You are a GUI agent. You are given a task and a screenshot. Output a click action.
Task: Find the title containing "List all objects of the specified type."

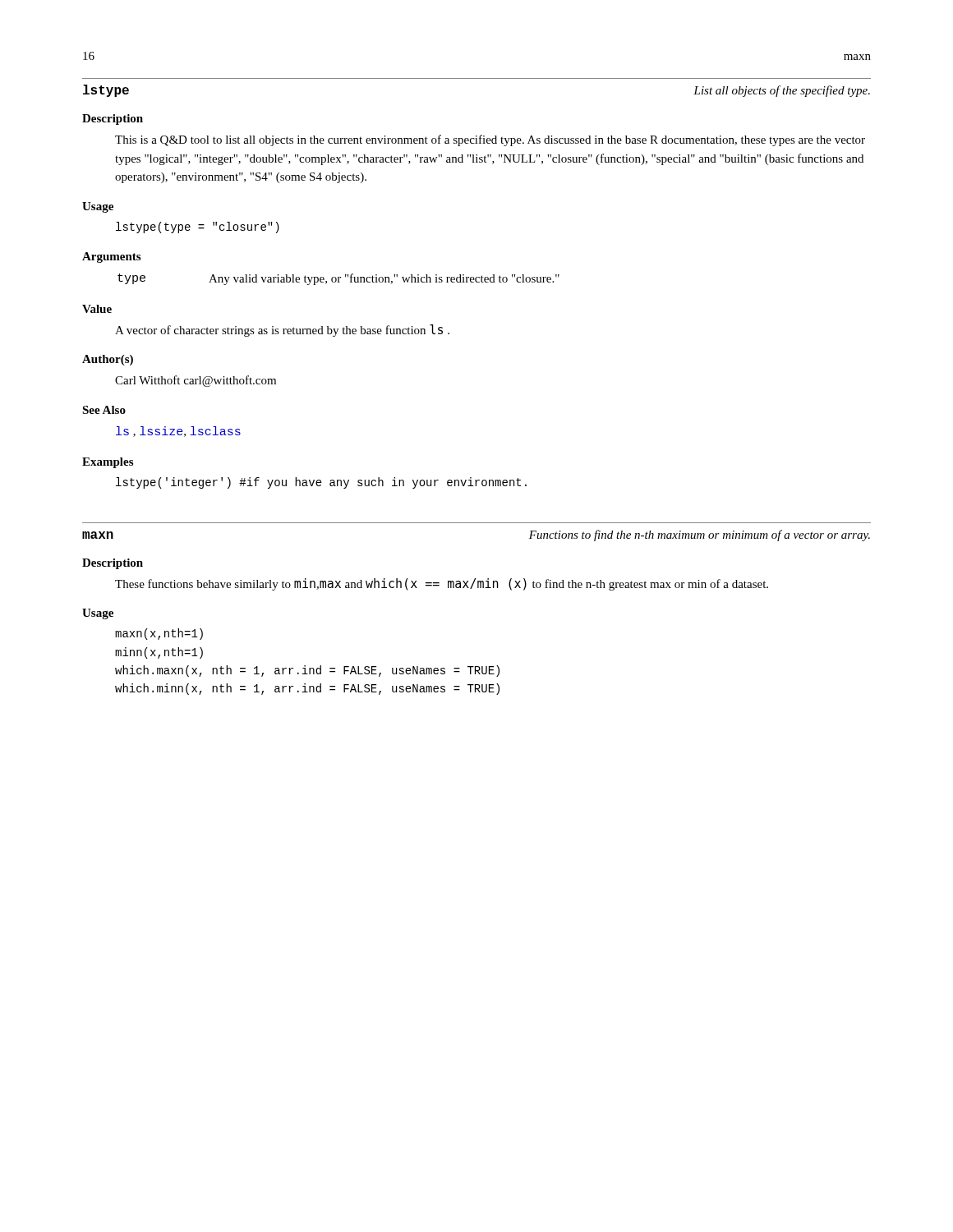[x=782, y=90]
